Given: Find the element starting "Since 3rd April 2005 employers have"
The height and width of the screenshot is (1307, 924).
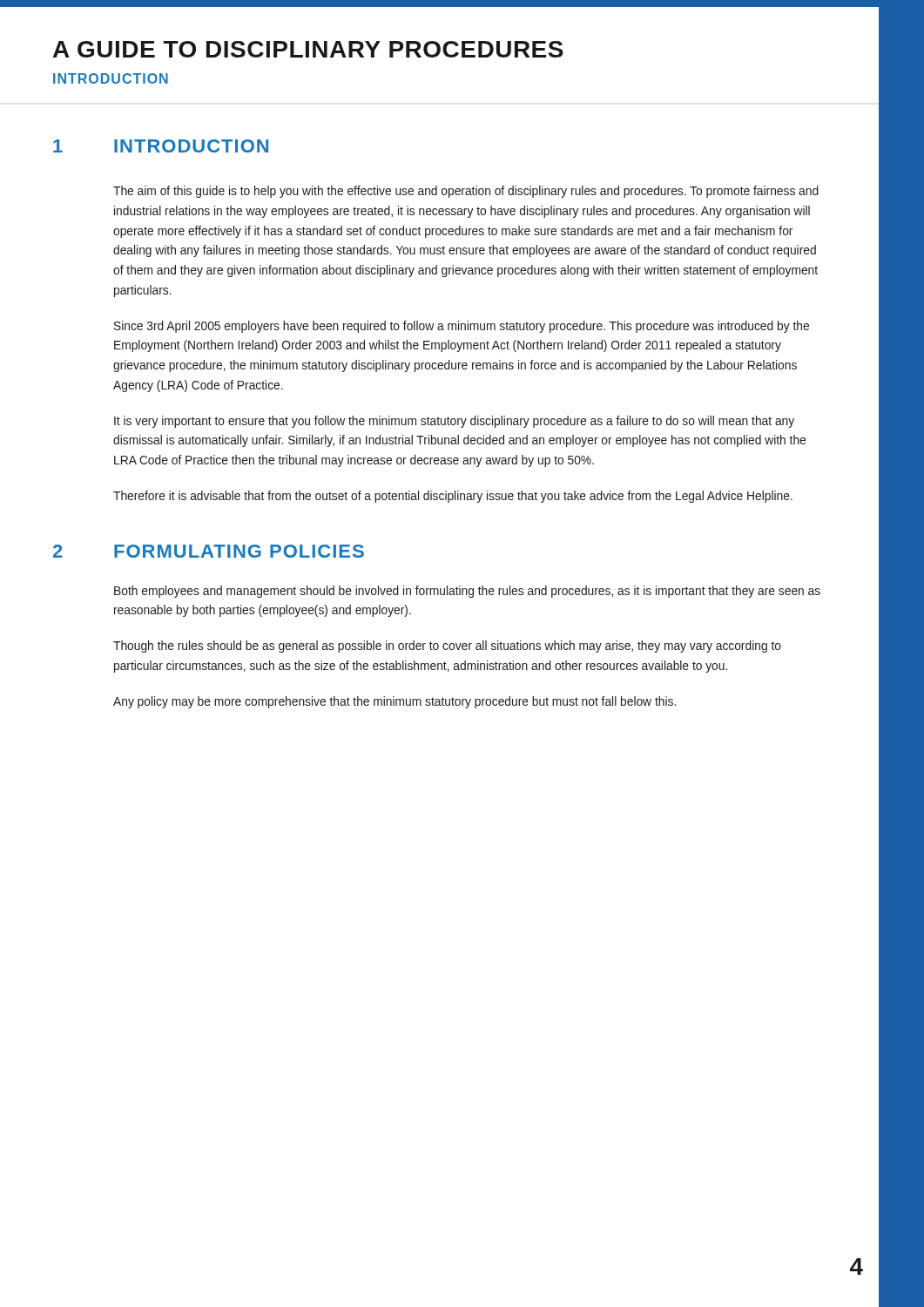Looking at the screenshot, I should tap(461, 356).
